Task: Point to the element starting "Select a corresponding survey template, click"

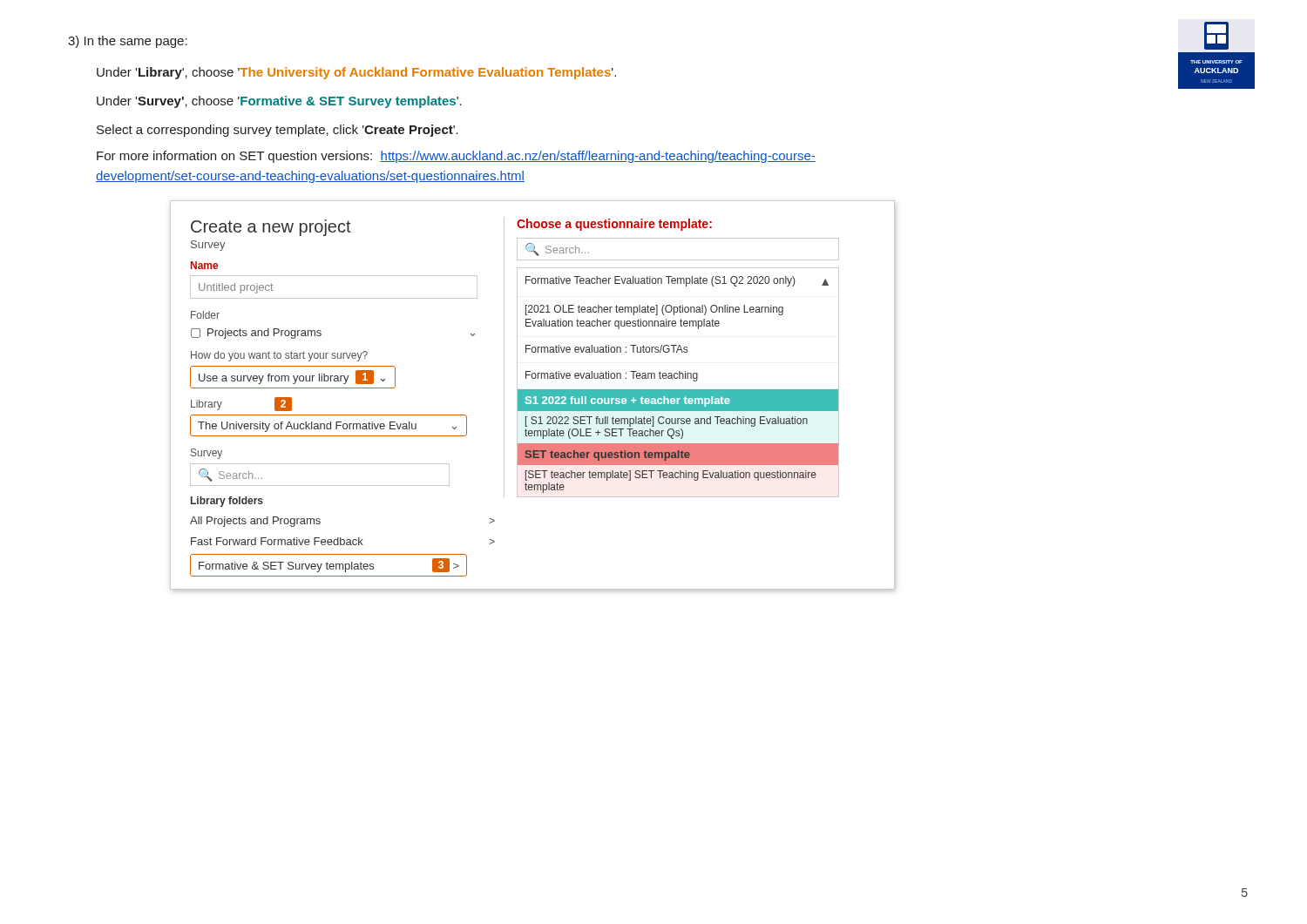Action: [x=277, y=129]
